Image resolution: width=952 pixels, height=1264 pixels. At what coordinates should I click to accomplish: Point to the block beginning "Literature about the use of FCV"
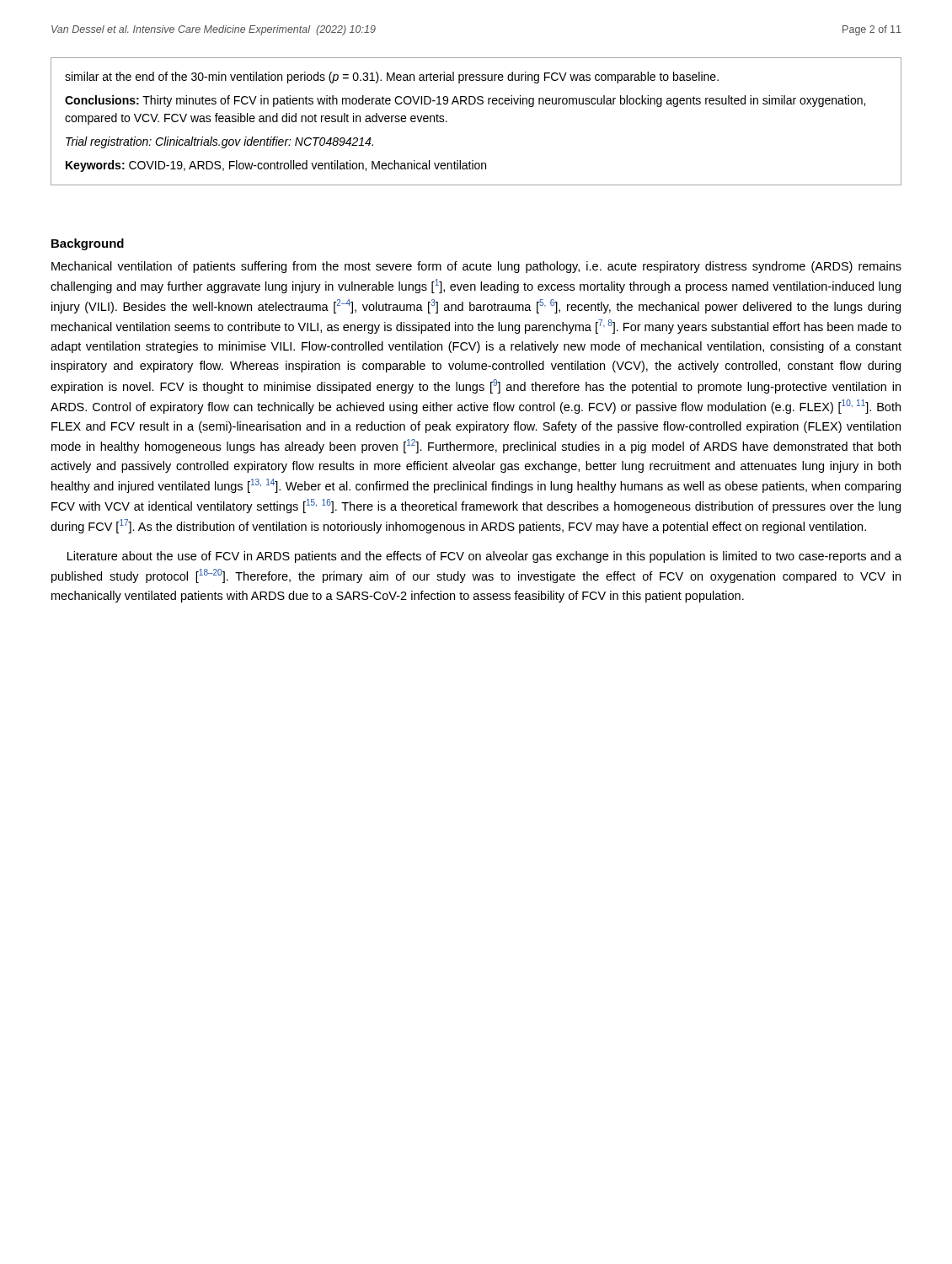coord(476,577)
